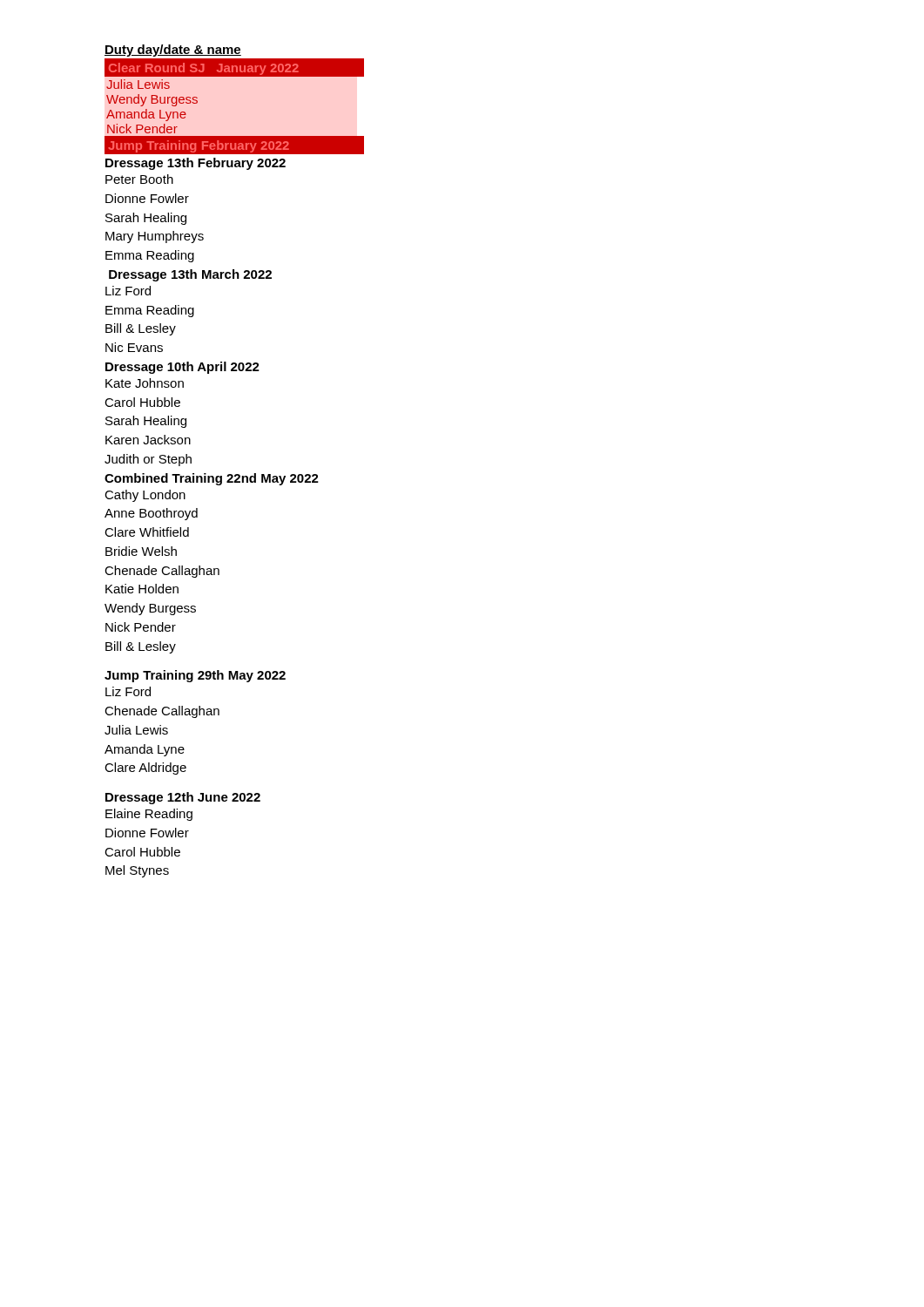Viewport: 924px width, 1307px height.
Task: Select the text block starting "Bridie Welsh"
Action: pyautogui.click(x=141, y=551)
